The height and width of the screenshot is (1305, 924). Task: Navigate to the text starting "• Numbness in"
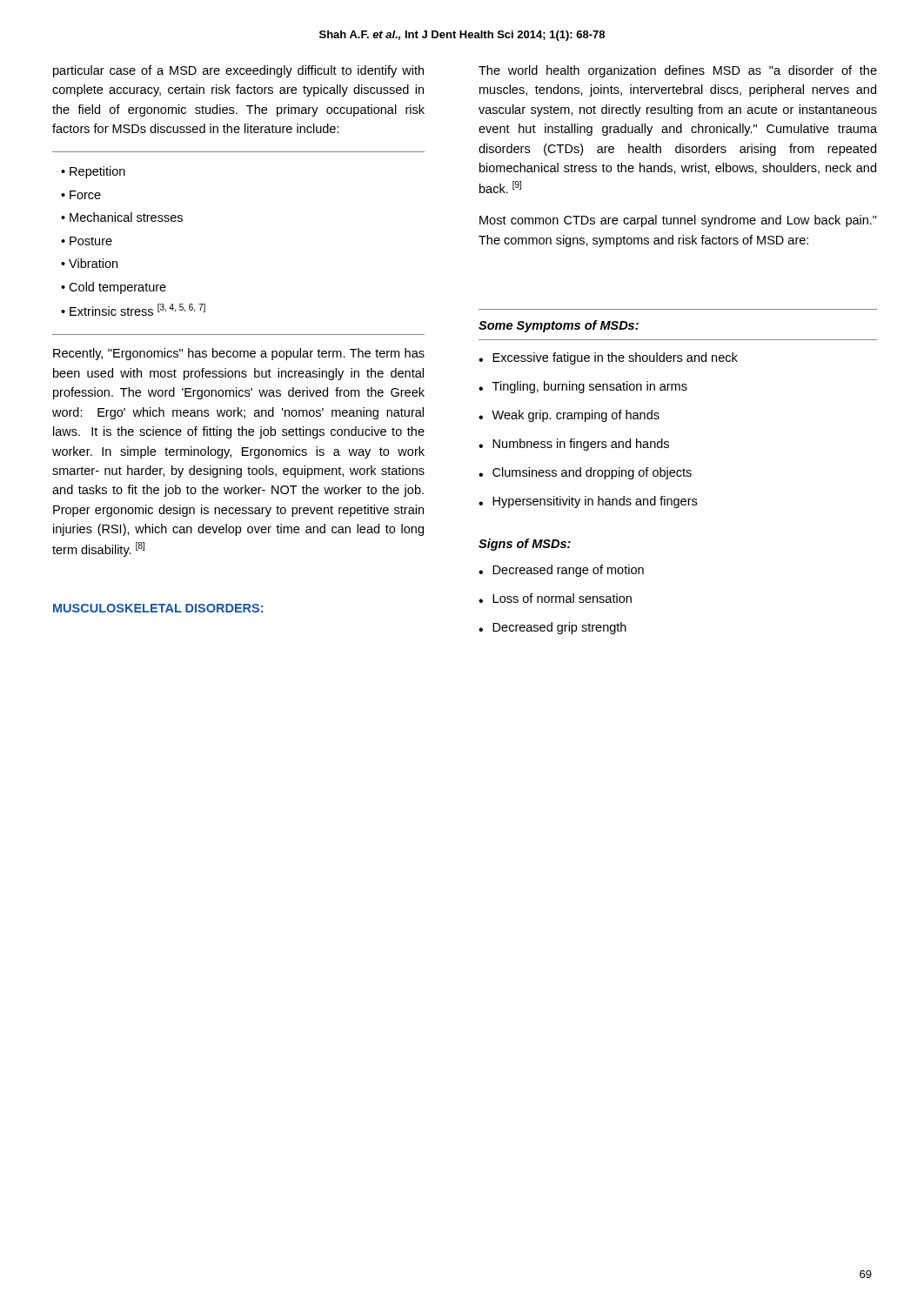click(574, 446)
